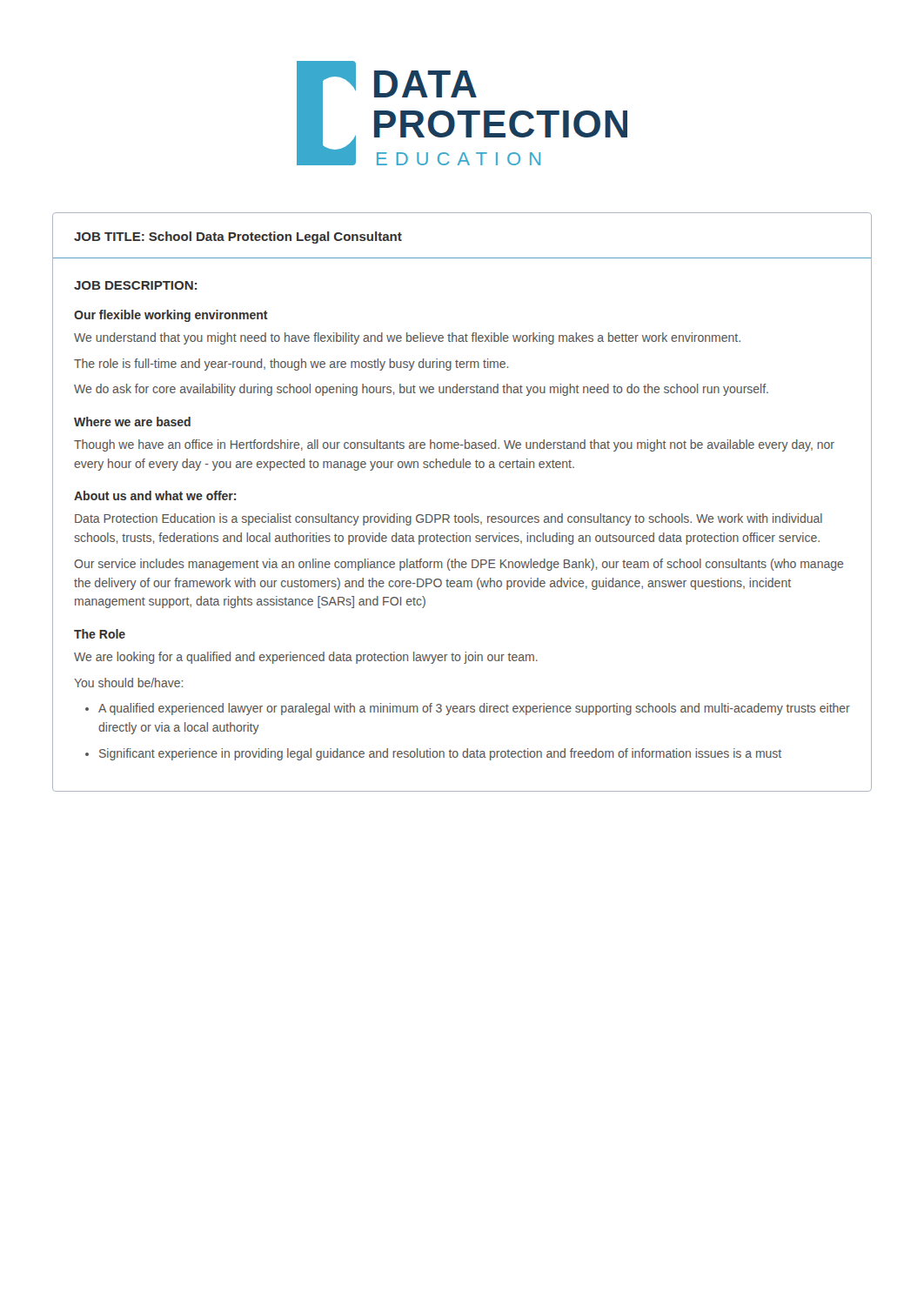The image size is (924, 1305).
Task: Locate the block starting "Where we are based"
Action: pos(133,422)
